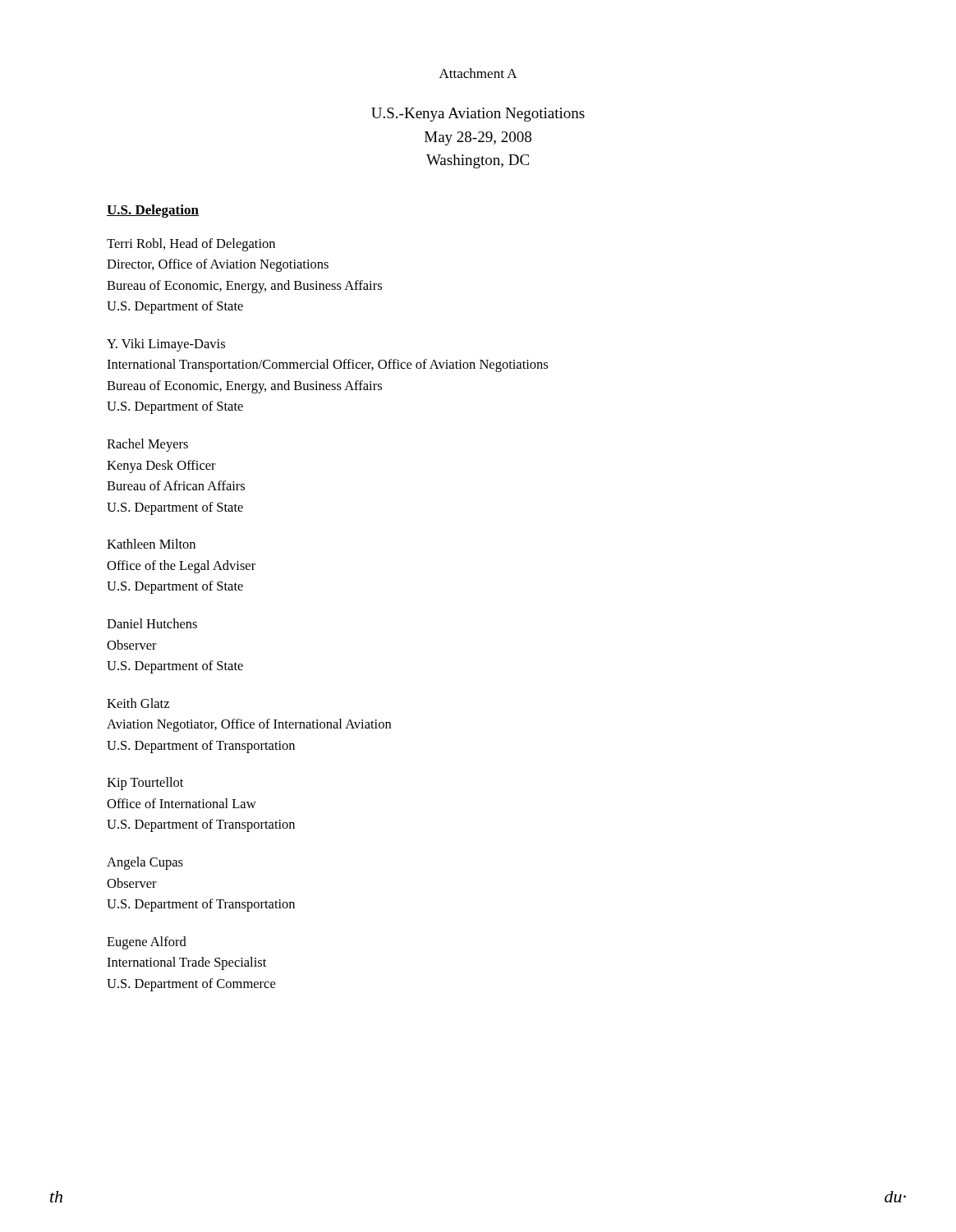Viewport: 956px width, 1232px height.
Task: Locate the list item that reads "Daniel Hutchens Observer U.S. Department of"
Action: click(x=152, y=623)
